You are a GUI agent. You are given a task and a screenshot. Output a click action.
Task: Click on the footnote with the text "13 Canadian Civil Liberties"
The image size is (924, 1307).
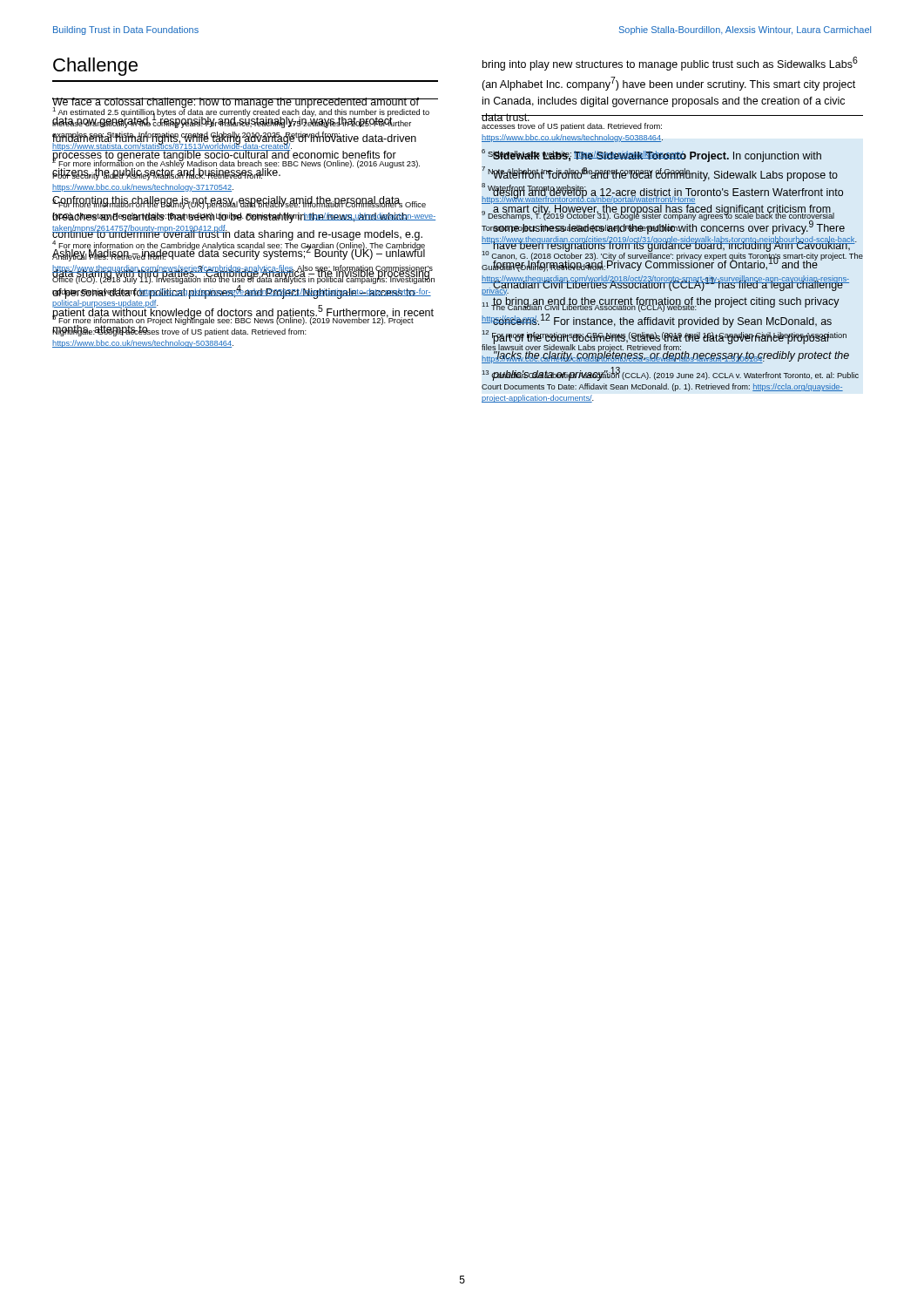(670, 386)
